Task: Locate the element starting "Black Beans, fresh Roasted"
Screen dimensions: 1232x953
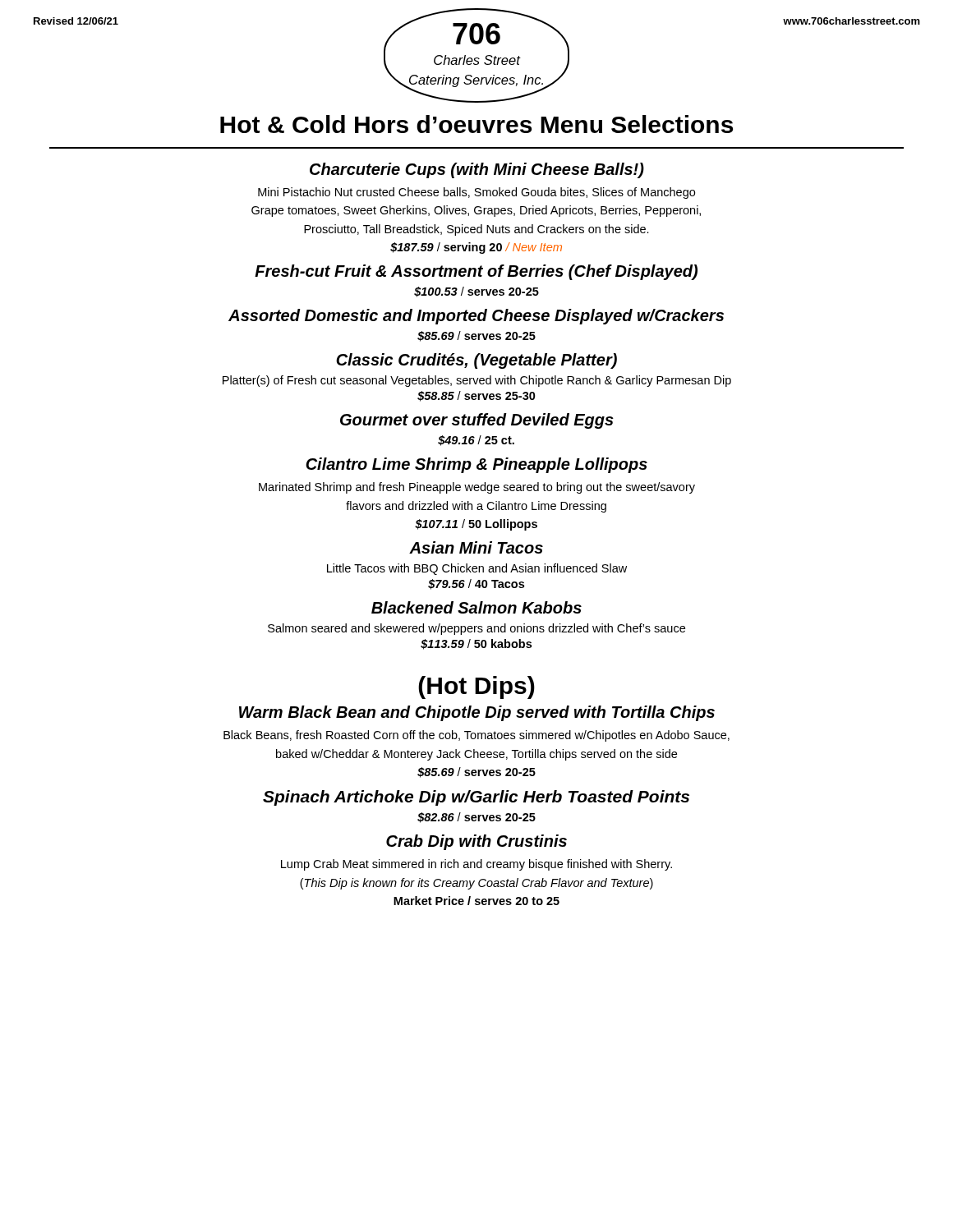Action: click(x=476, y=745)
